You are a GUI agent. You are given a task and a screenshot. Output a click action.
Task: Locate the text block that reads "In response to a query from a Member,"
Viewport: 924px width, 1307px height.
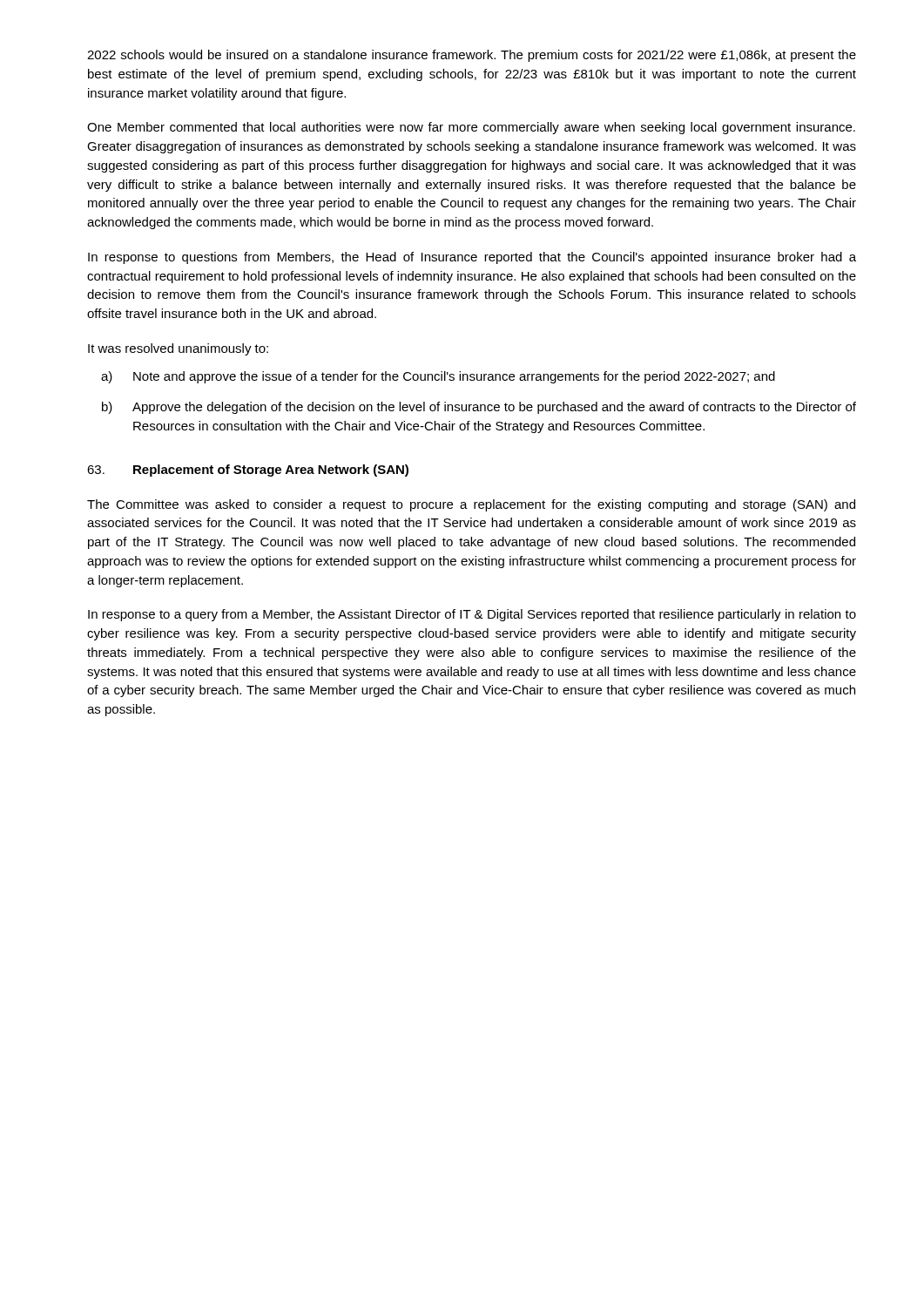click(x=472, y=661)
